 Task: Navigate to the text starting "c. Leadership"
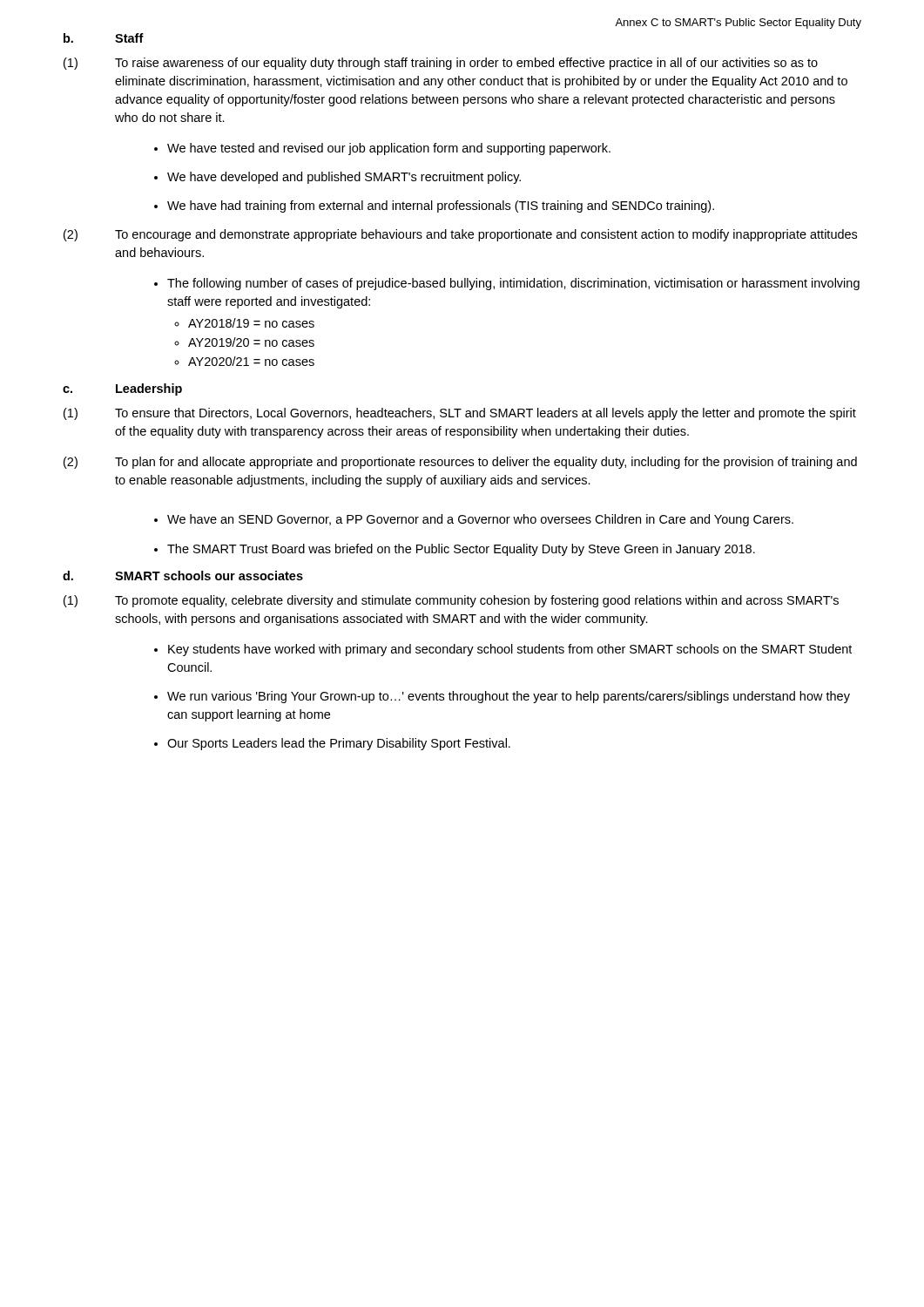(x=123, y=389)
